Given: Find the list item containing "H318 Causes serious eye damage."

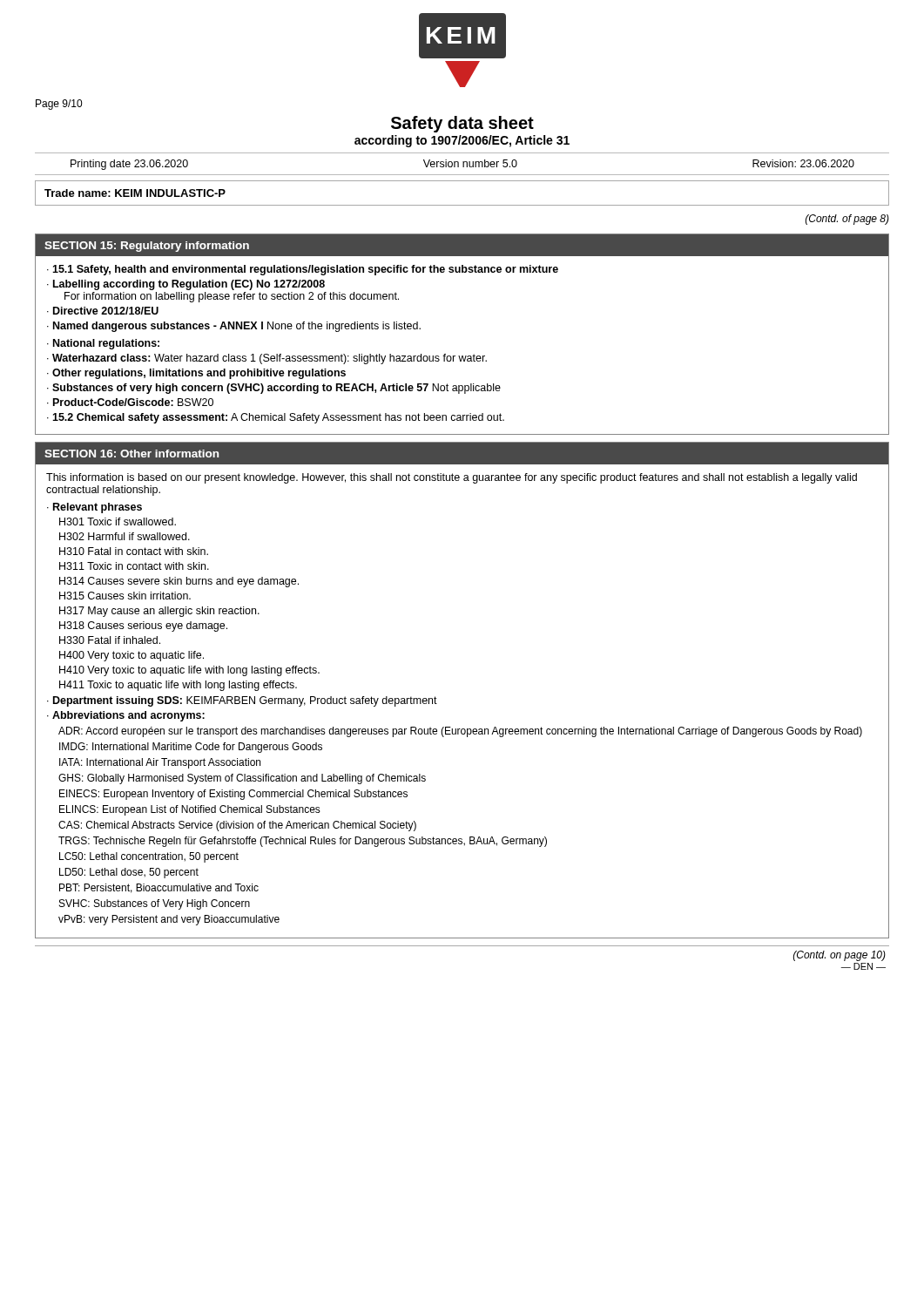Looking at the screenshot, I should pos(143,626).
